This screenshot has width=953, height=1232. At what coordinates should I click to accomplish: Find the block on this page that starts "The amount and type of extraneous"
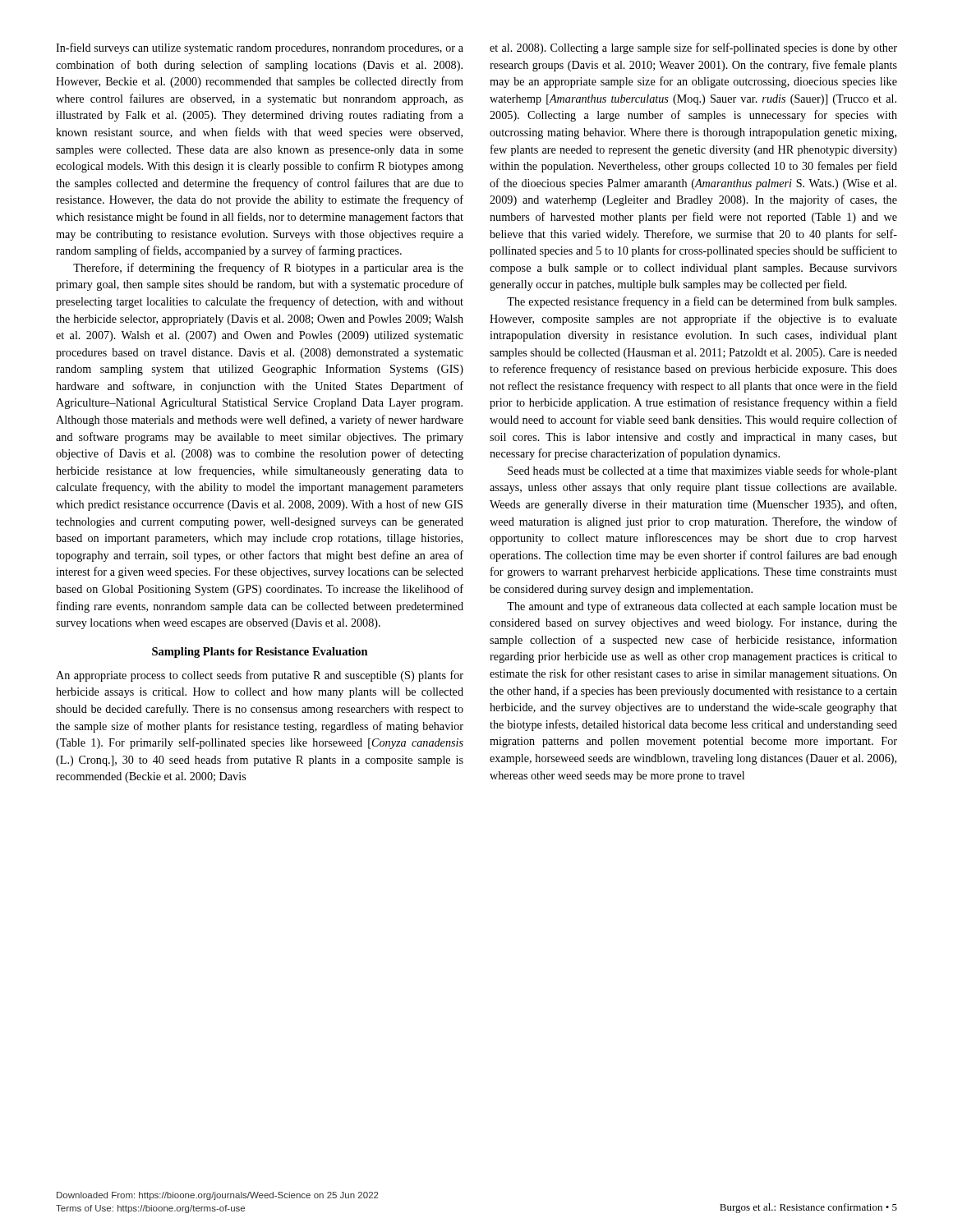coord(693,691)
